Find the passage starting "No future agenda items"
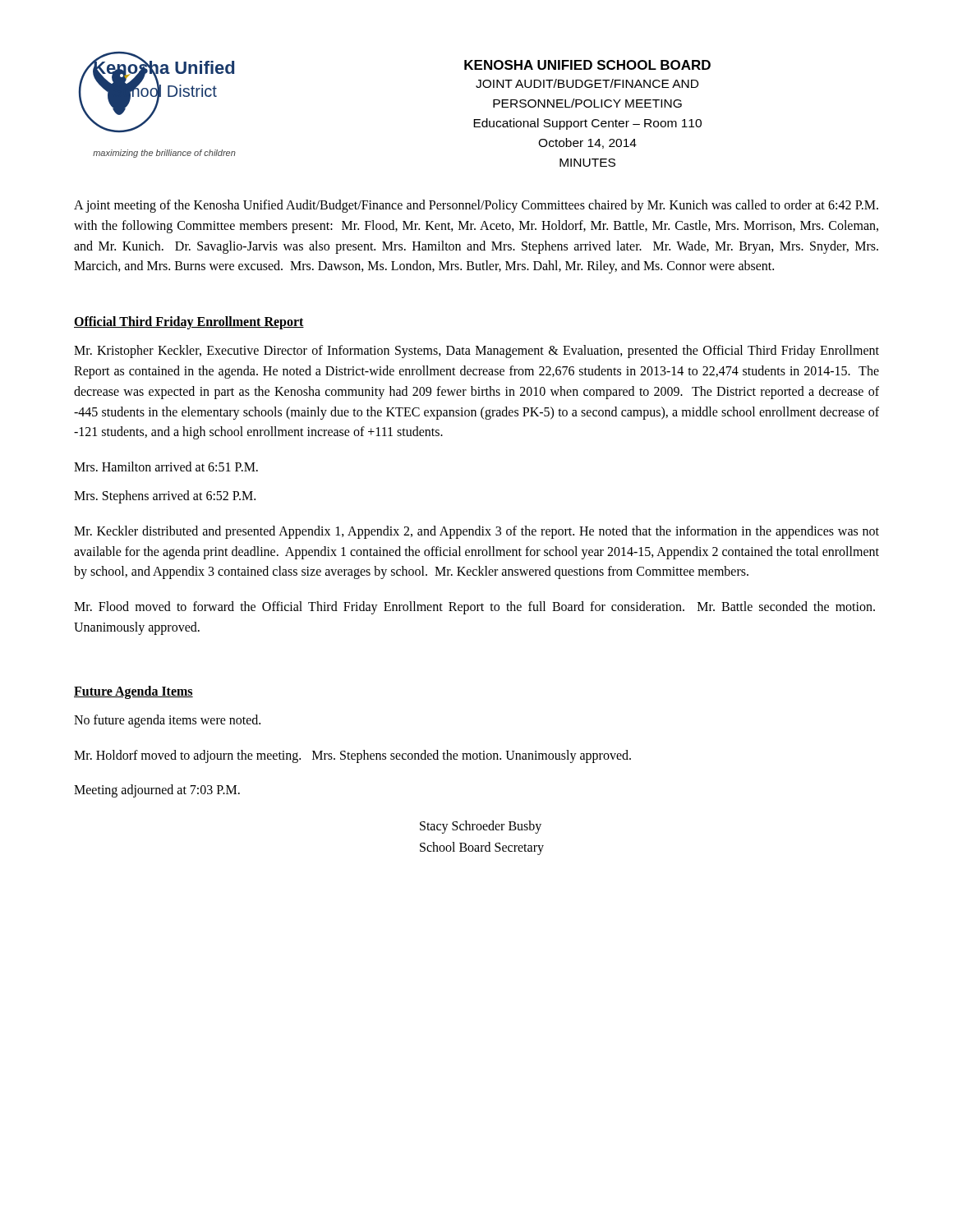 (x=168, y=720)
